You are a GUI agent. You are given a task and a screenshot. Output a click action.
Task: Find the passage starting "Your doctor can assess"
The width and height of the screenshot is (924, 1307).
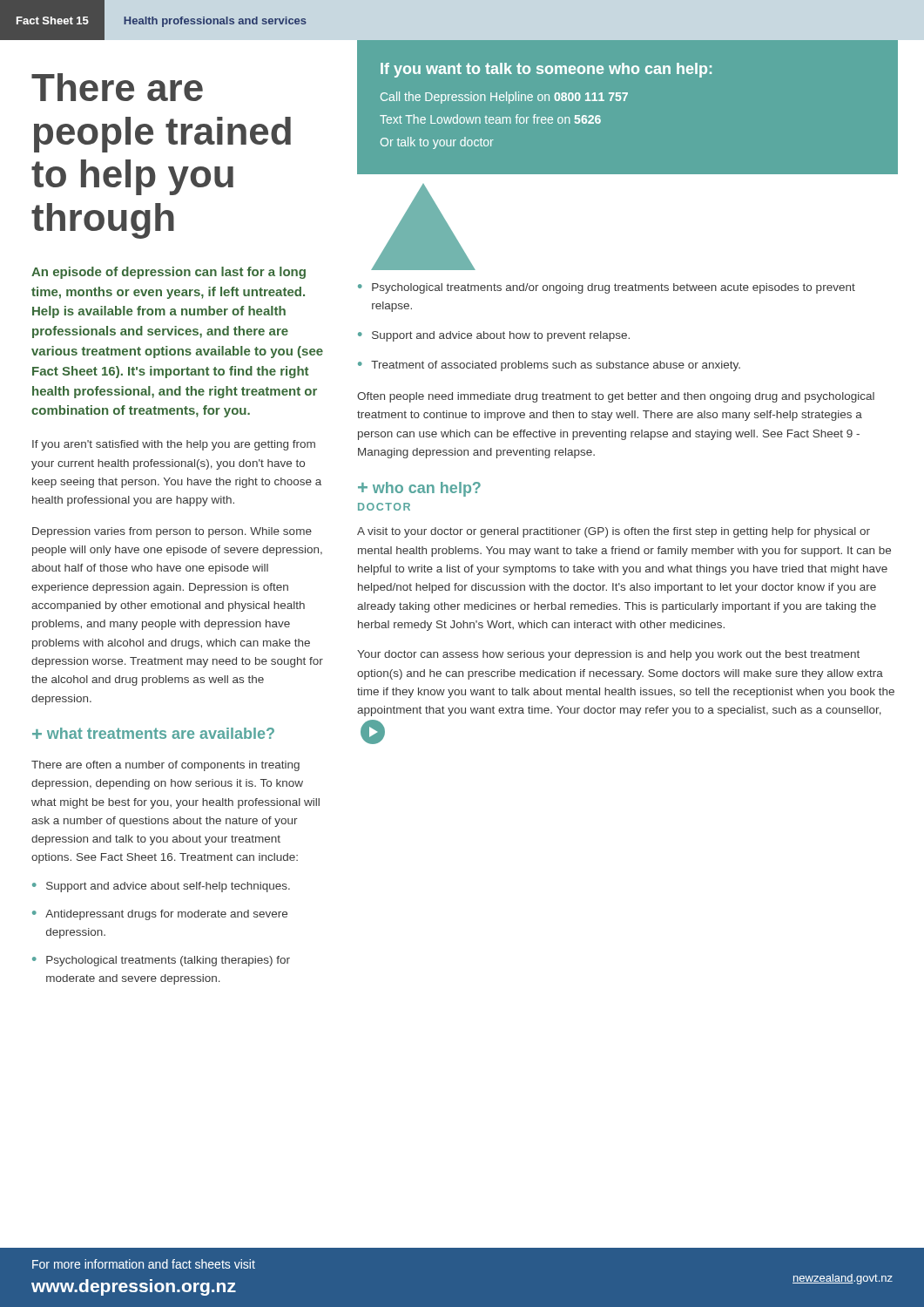(x=626, y=696)
